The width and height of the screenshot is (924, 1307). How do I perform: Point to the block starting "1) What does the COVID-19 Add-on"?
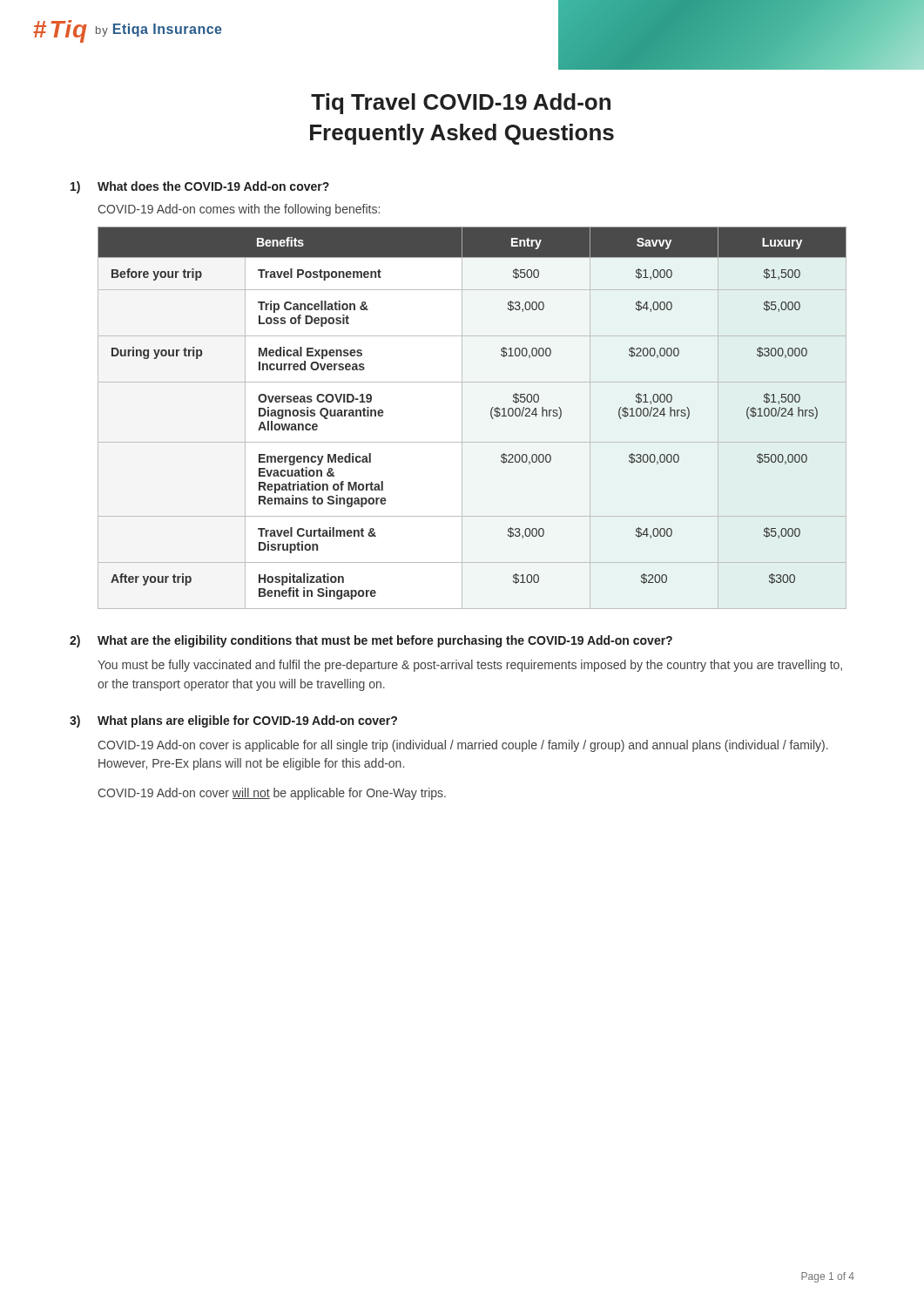click(200, 187)
